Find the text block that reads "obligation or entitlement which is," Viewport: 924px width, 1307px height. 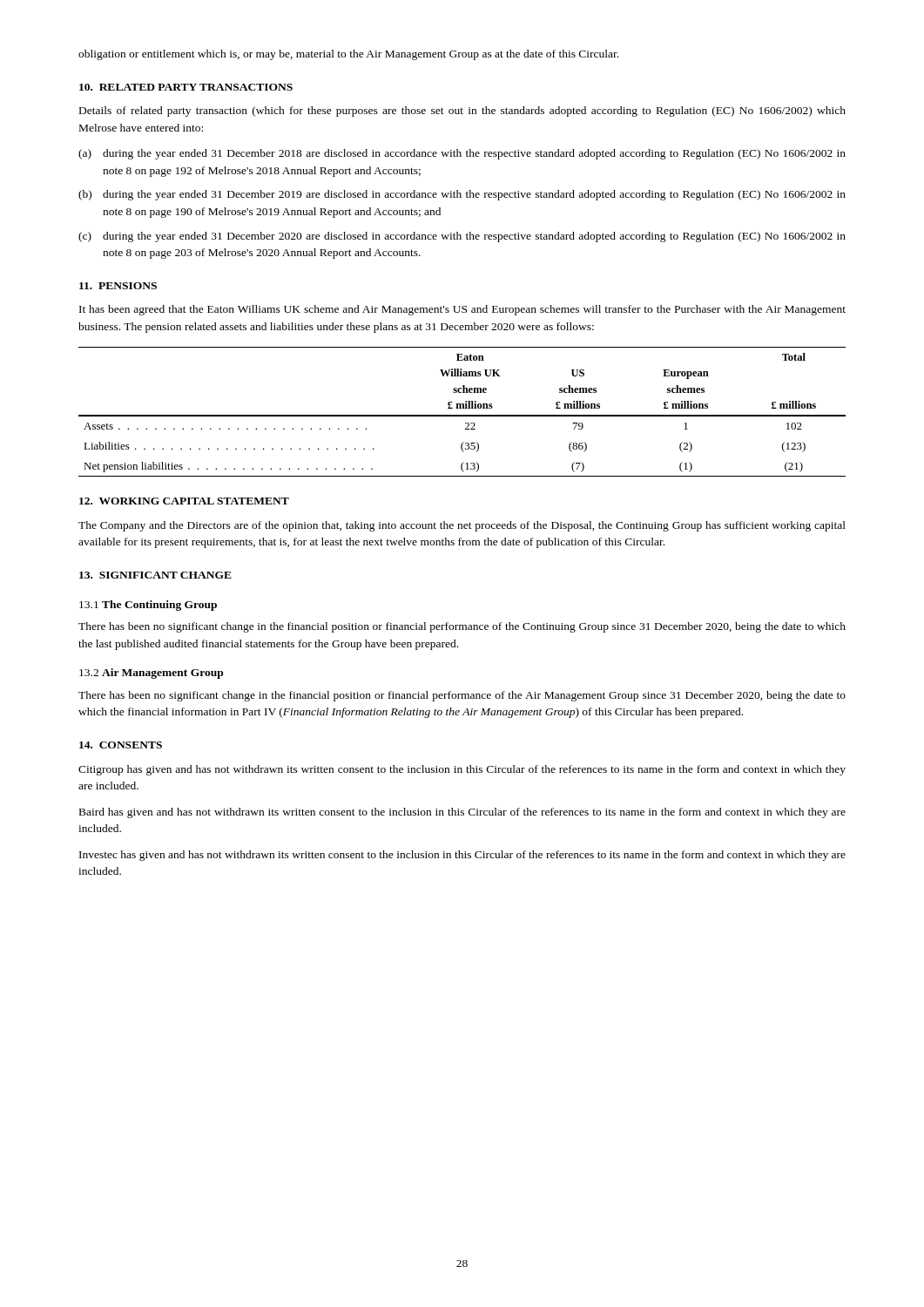click(349, 54)
